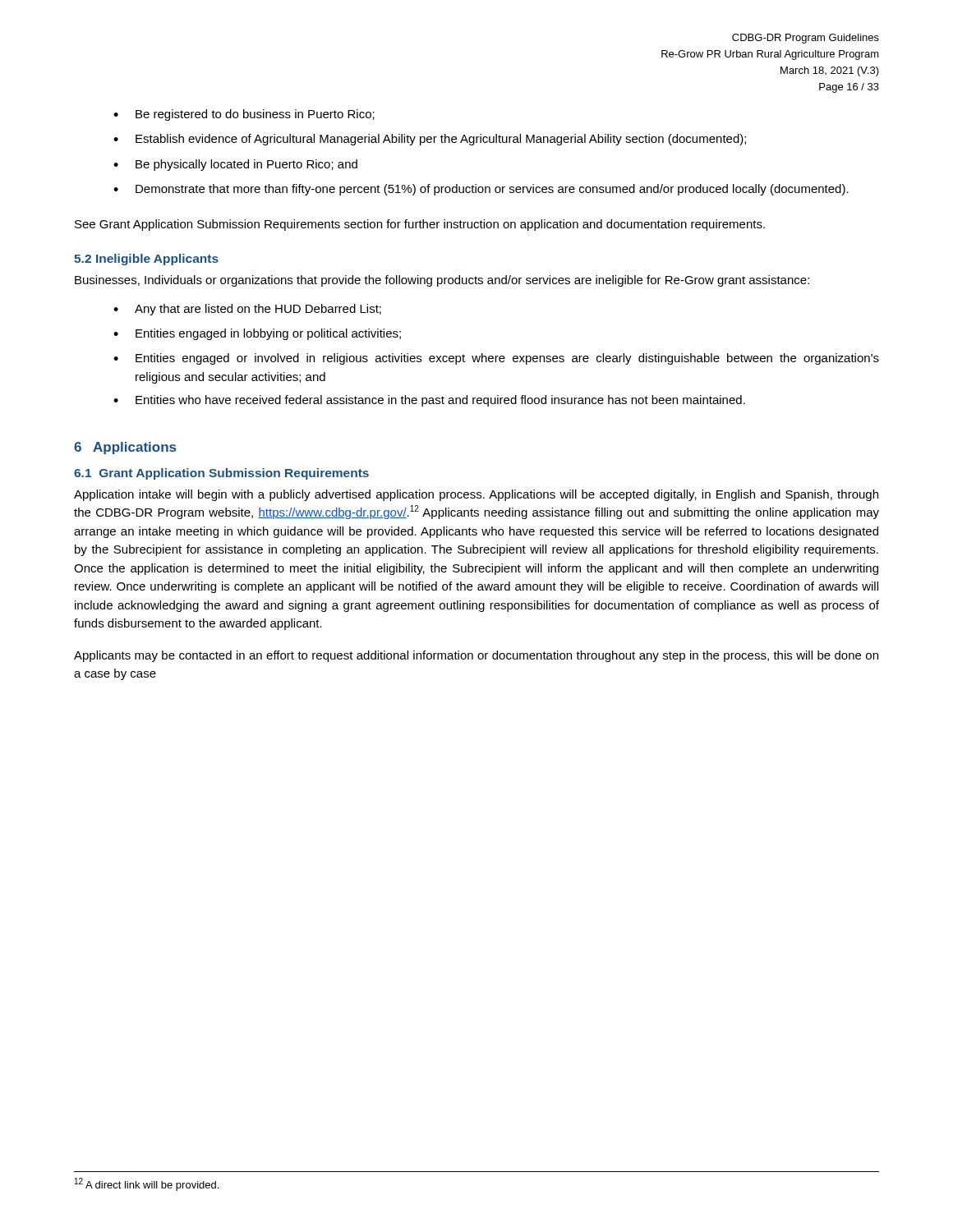Locate the section header with the text "5.2 Ineligible Applicants"
This screenshot has width=953, height=1232.
click(146, 258)
